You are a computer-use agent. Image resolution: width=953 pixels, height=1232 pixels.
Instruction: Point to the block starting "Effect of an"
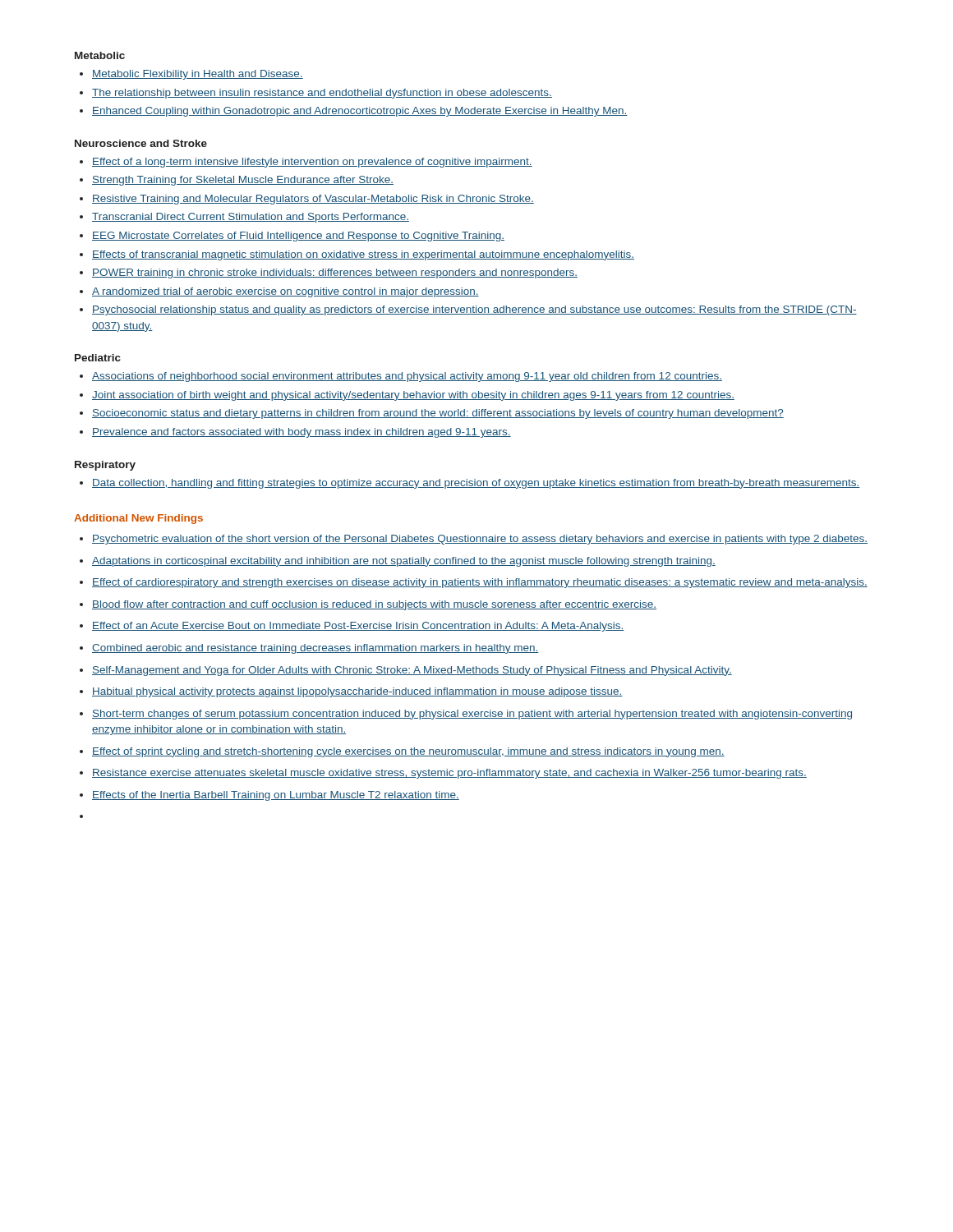(358, 626)
